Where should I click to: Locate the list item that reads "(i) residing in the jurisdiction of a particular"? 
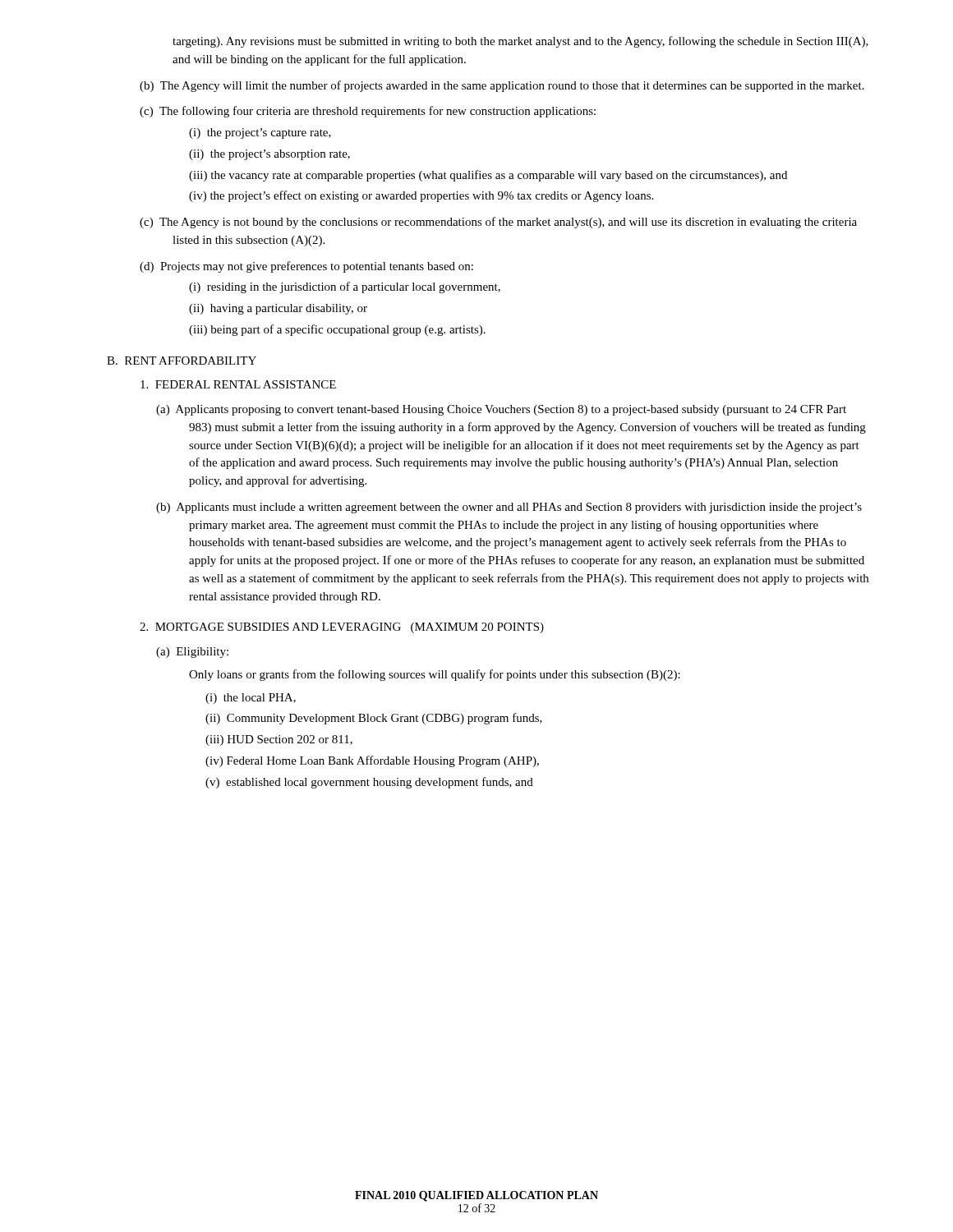point(345,287)
